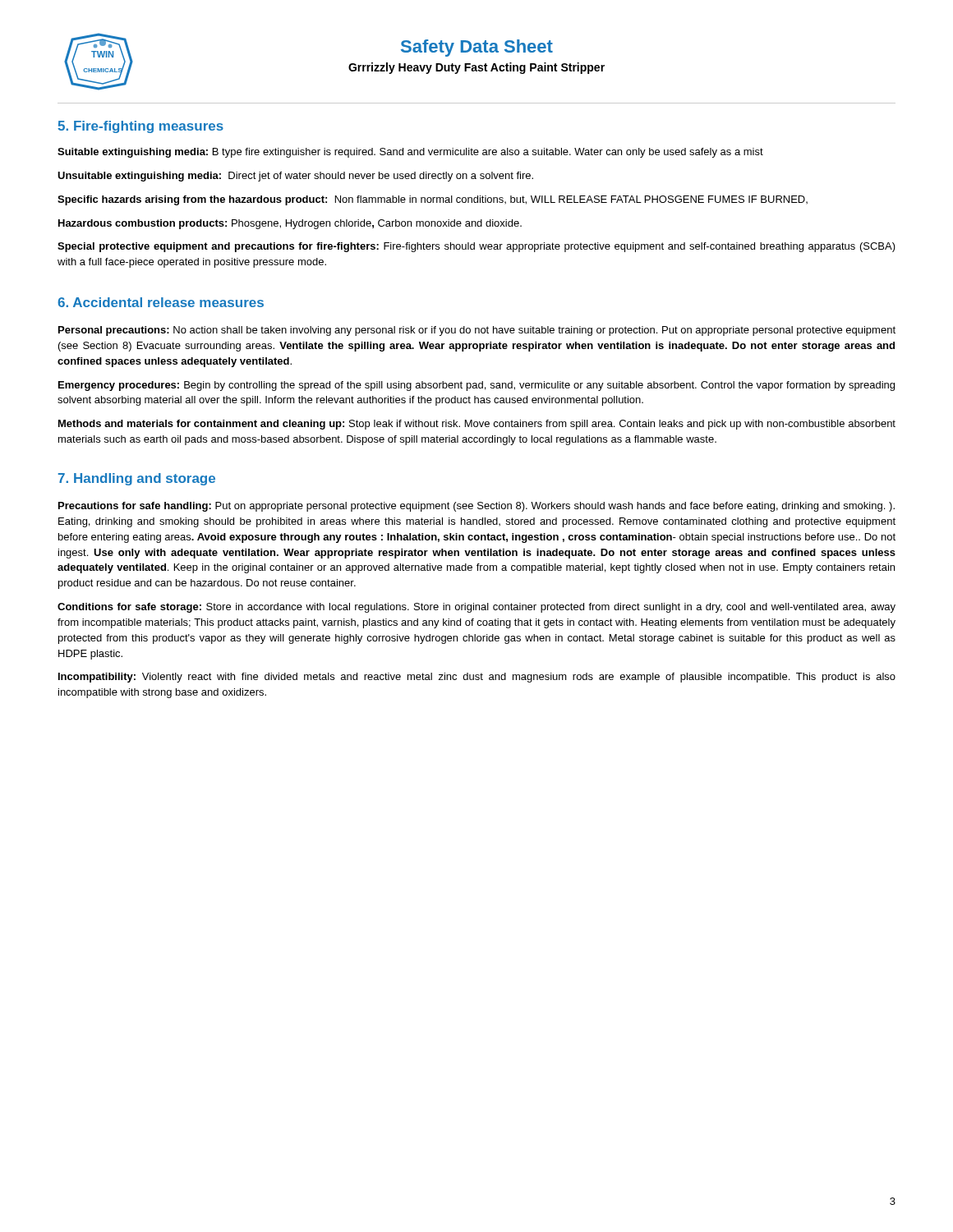Find the passage starting "Precautions for safe"
The width and height of the screenshot is (953, 1232).
(476, 544)
